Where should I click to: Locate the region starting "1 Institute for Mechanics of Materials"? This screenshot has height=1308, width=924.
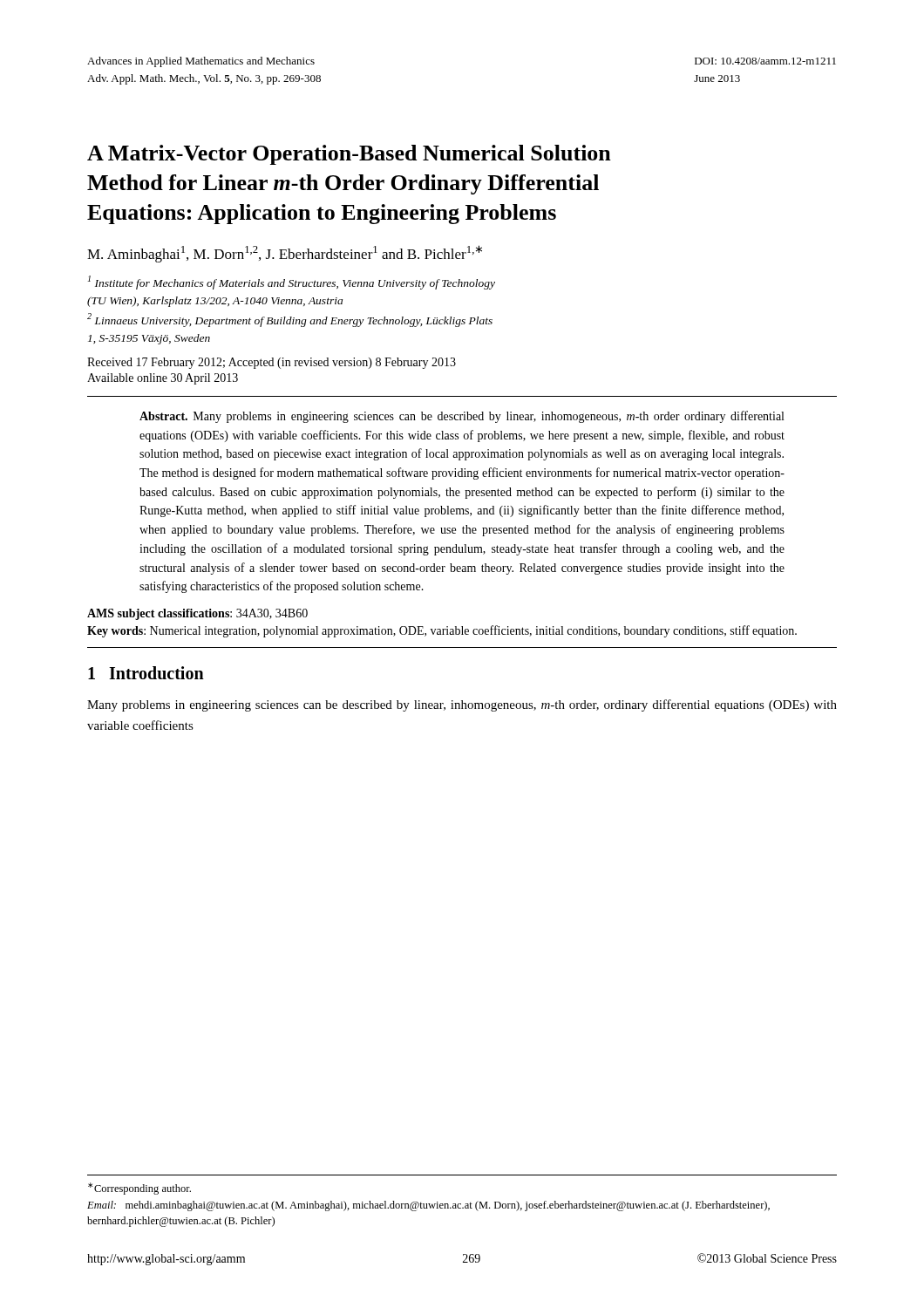click(291, 309)
